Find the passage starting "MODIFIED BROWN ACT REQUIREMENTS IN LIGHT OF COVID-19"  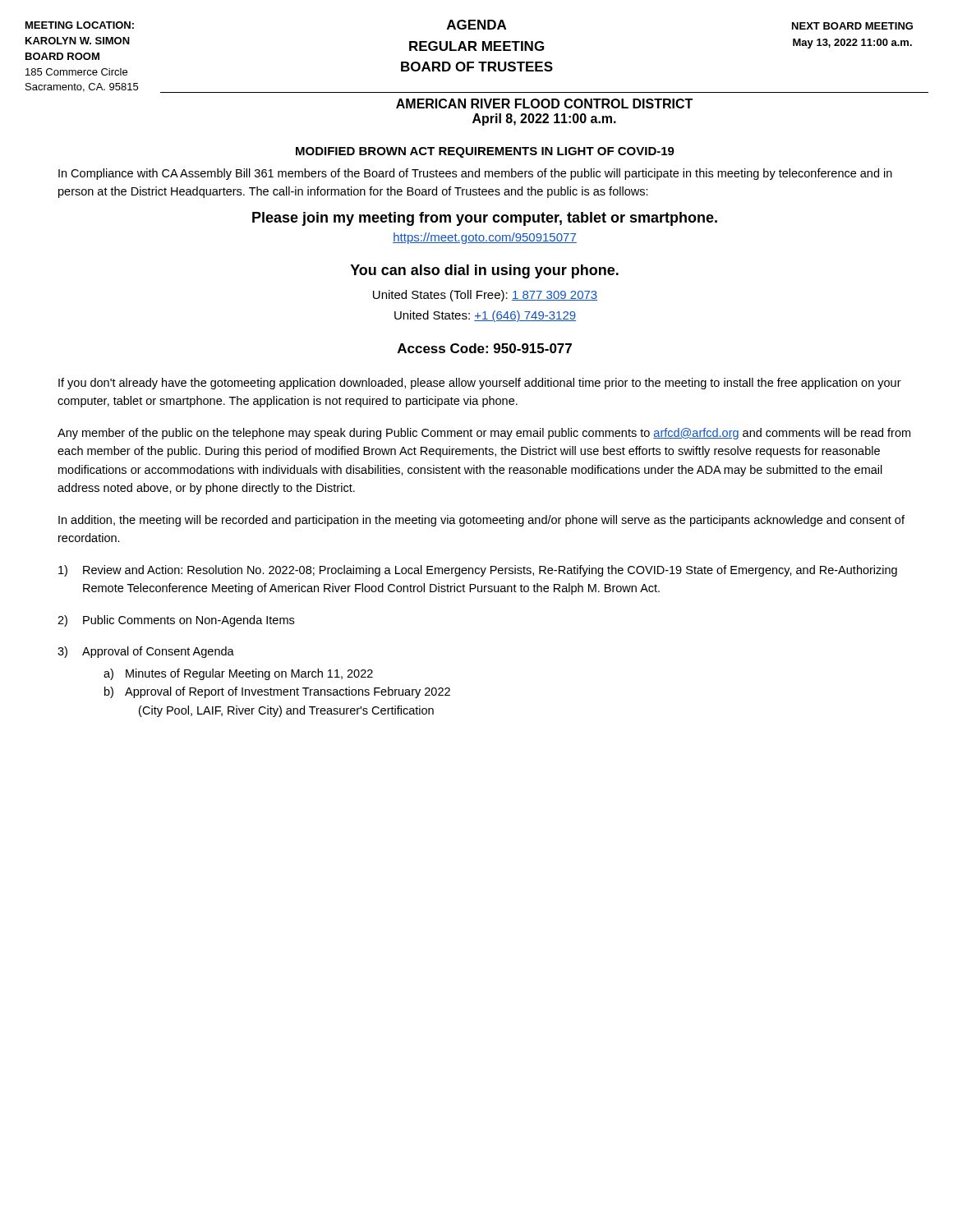485,151
